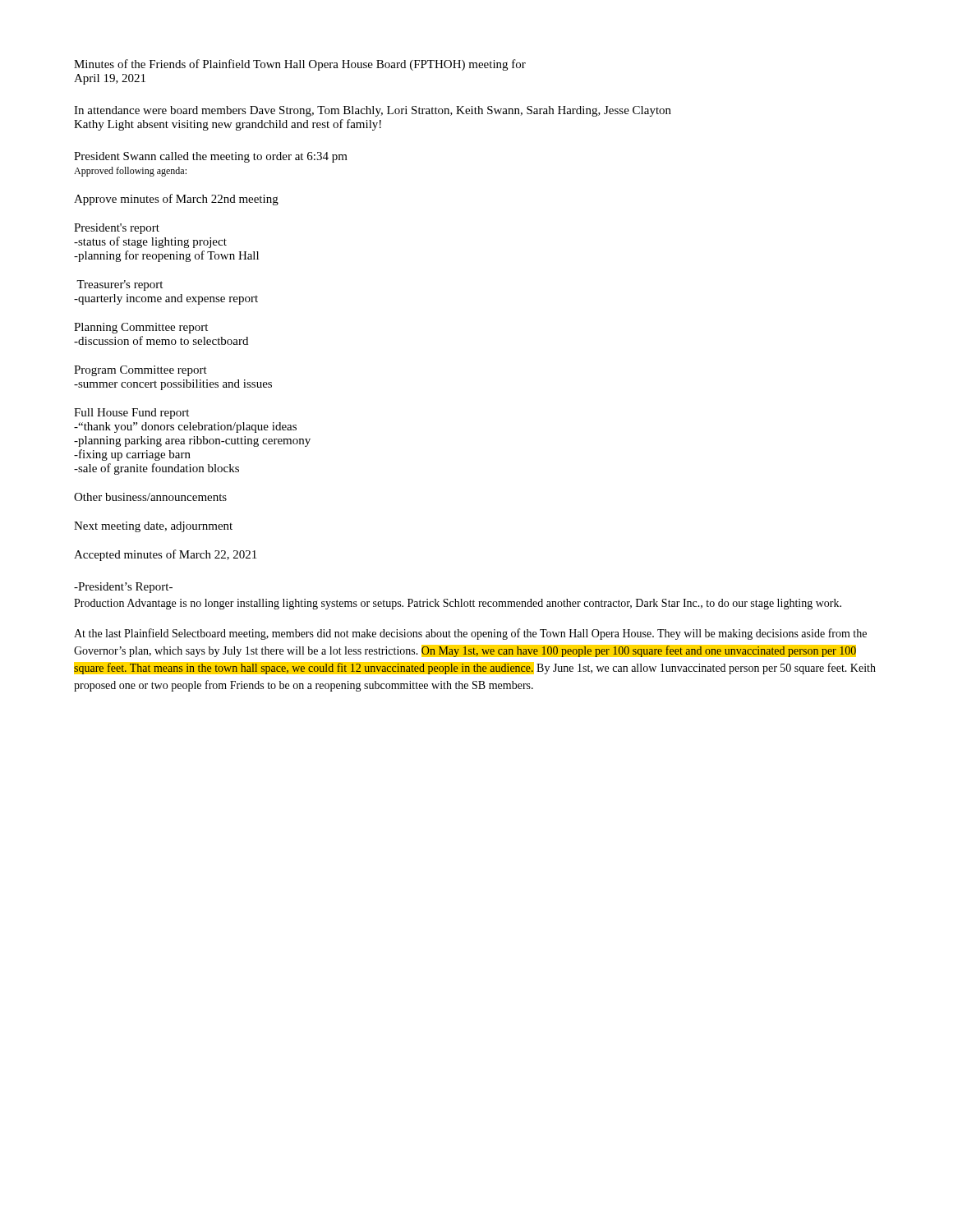The height and width of the screenshot is (1232, 953).
Task: Select the region starting "Other business/announcements"
Action: click(150, 497)
